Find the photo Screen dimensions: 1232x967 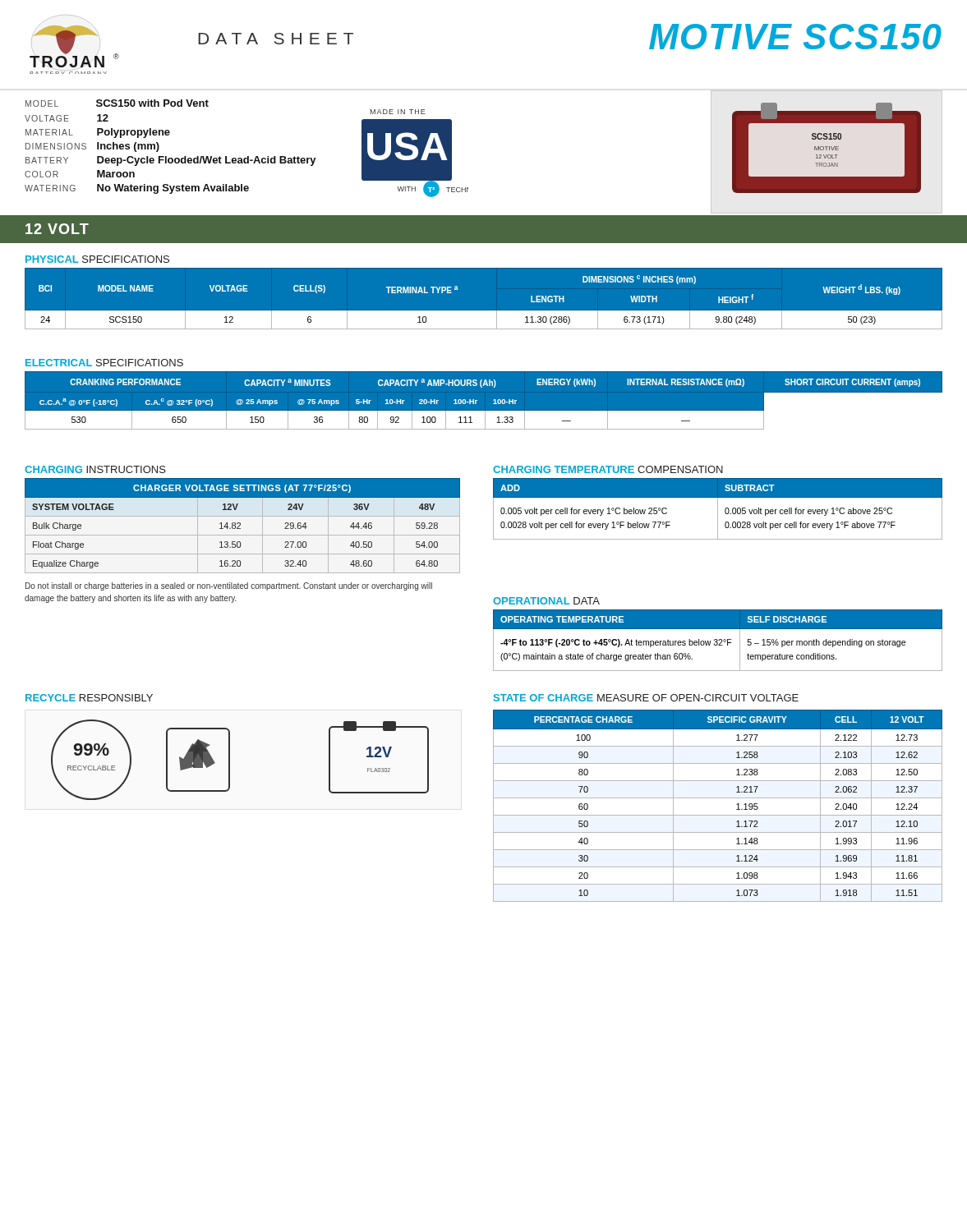click(x=826, y=152)
